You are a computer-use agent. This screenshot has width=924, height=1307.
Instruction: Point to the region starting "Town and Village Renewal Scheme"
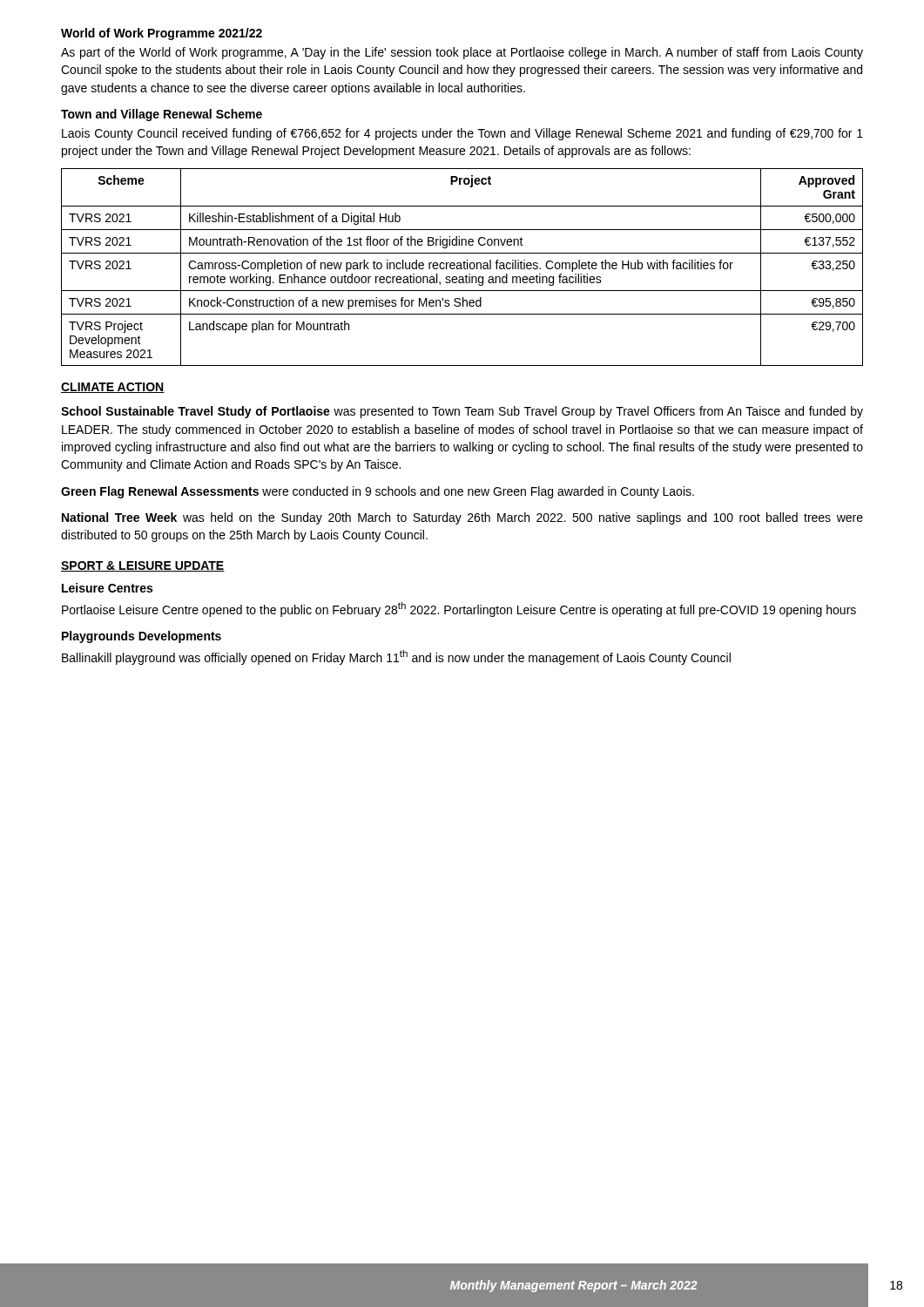(162, 114)
